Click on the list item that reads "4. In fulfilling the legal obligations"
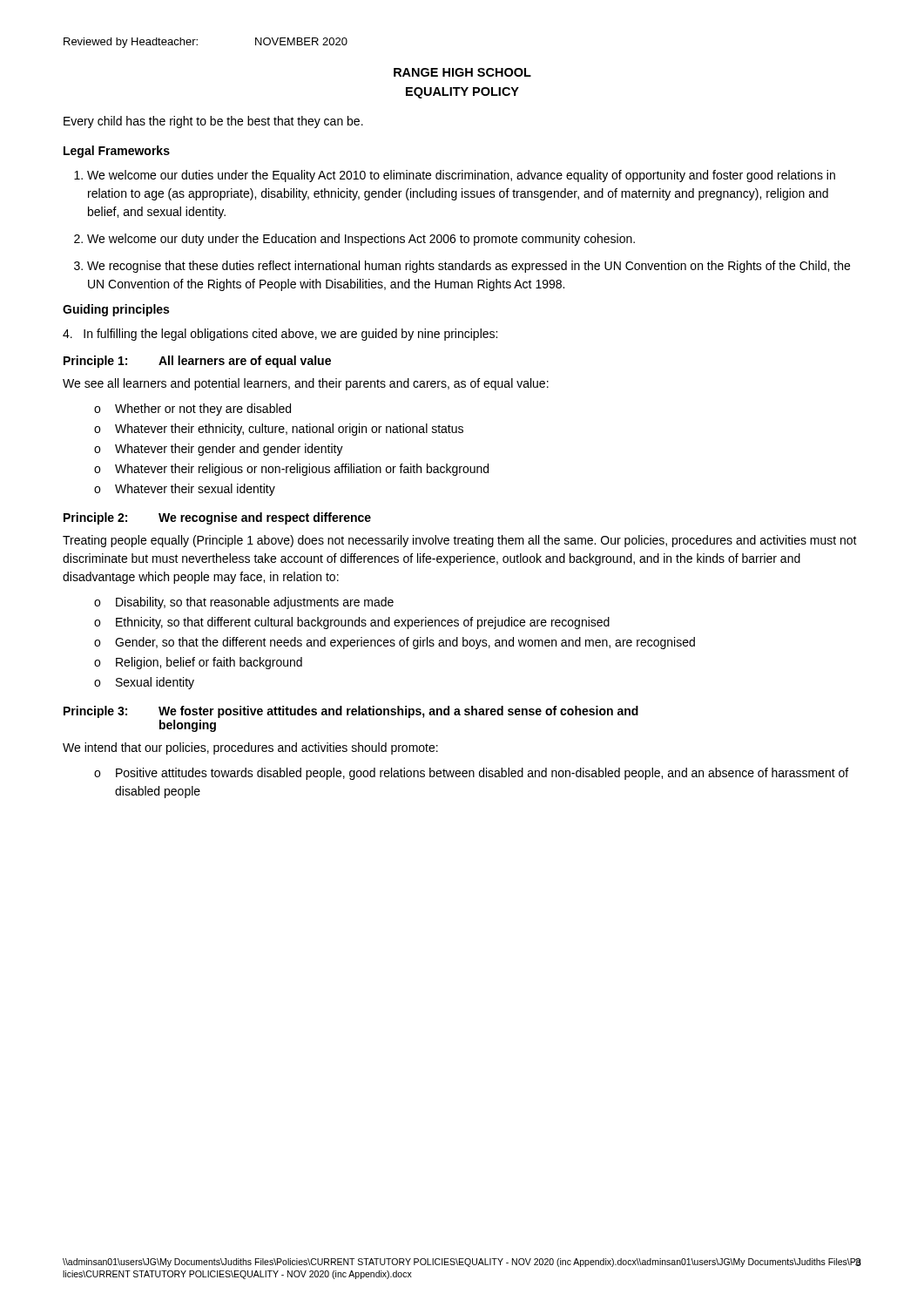Viewport: 924px width, 1307px height. [281, 334]
